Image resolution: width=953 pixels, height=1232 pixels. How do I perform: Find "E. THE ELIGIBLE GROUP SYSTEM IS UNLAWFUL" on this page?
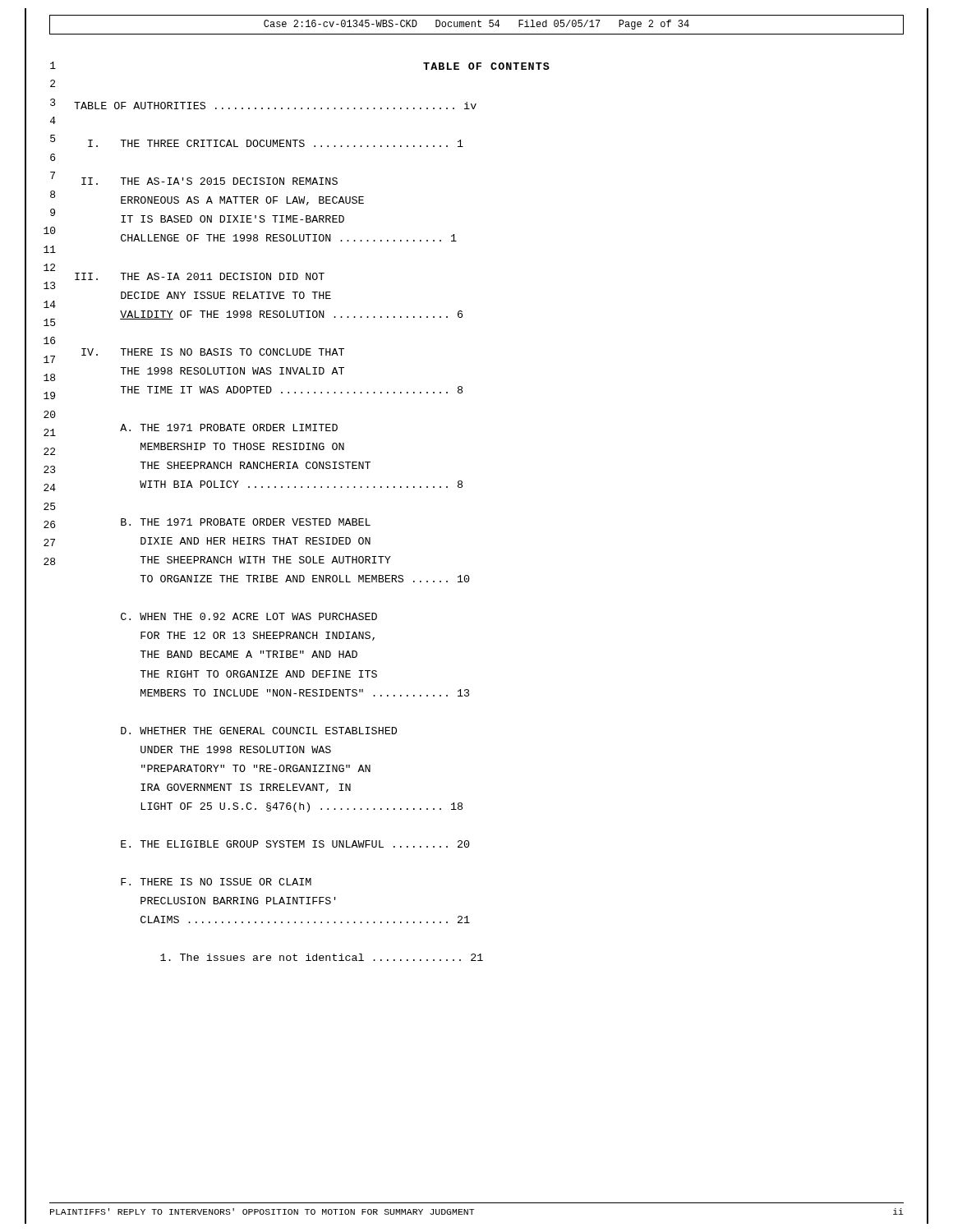coord(272,845)
